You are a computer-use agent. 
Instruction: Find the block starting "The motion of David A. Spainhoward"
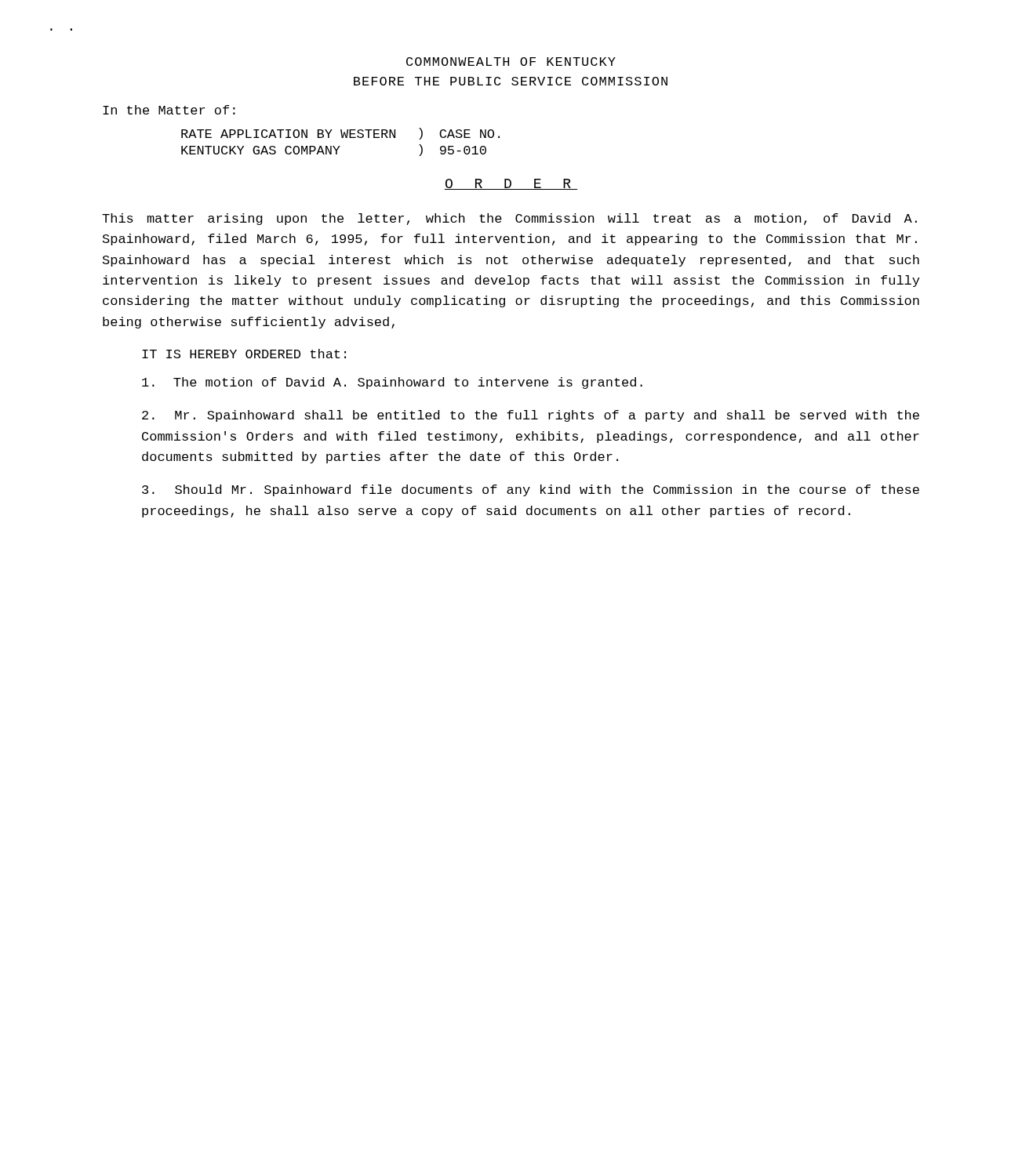(393, 383)
